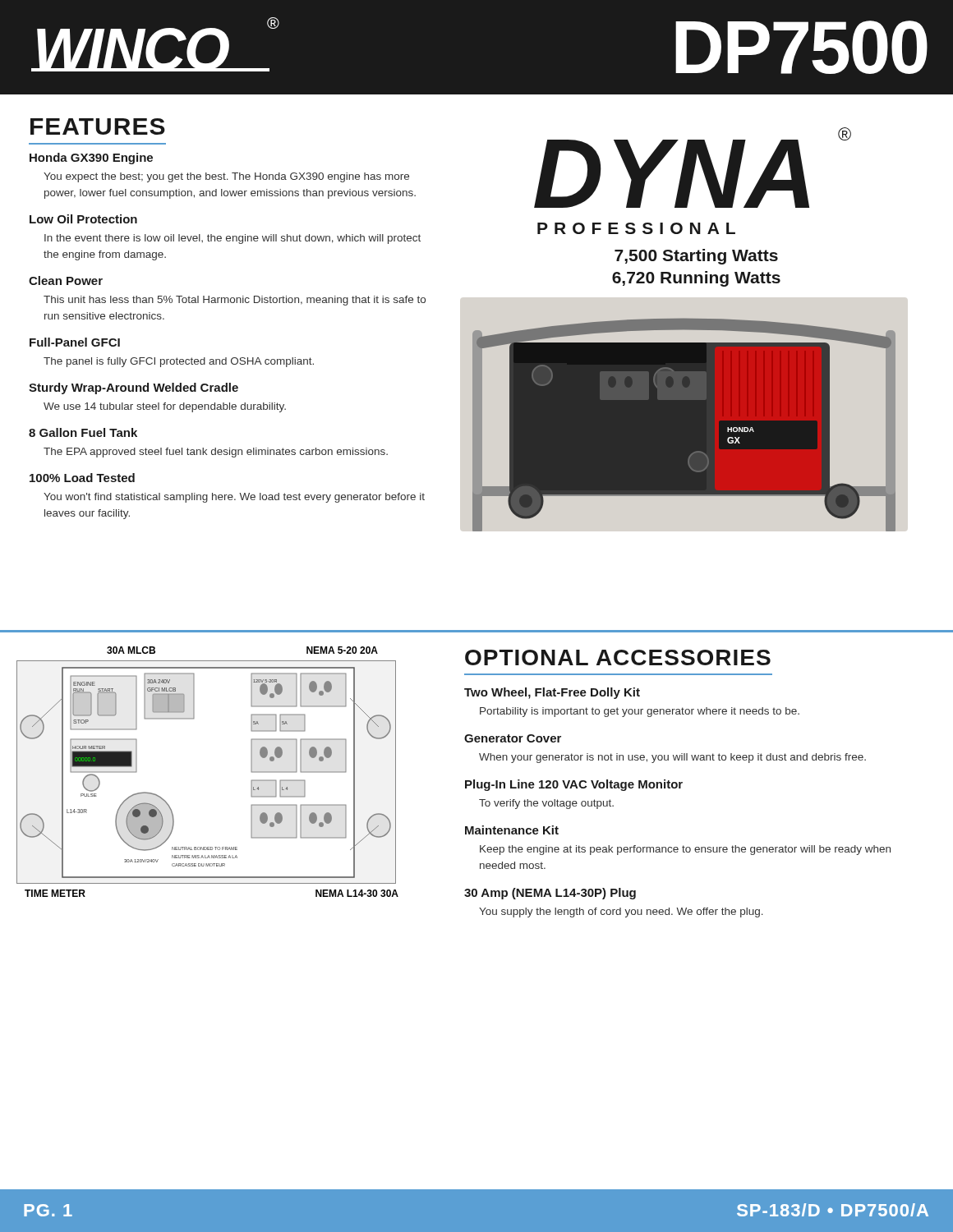The height and width of the screenshot is (1232, 953).
Task: Find the text block that says "To verify the"
Action: [547, 803]
